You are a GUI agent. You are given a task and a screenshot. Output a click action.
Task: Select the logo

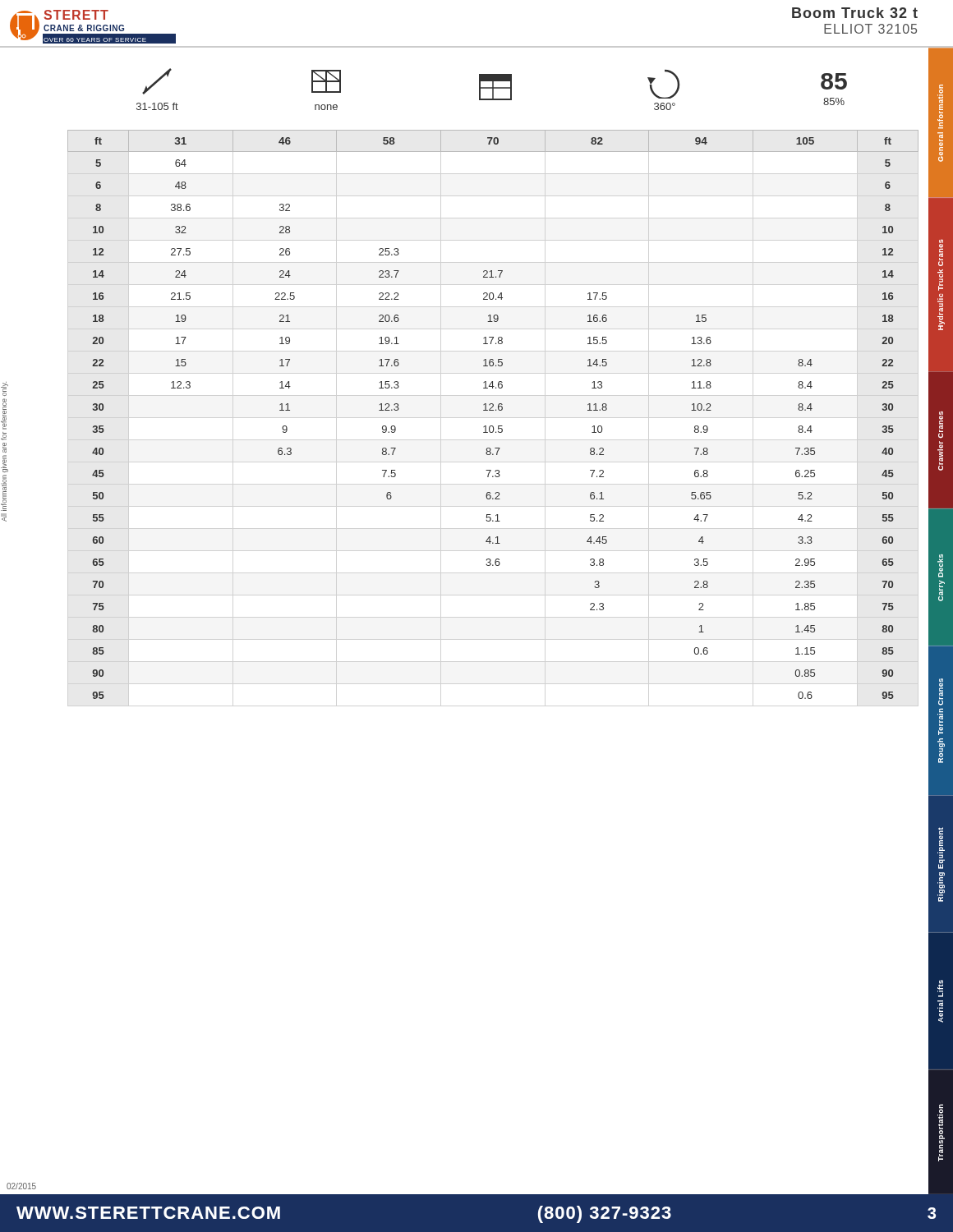pyautogui.click(x=93, y=24)
